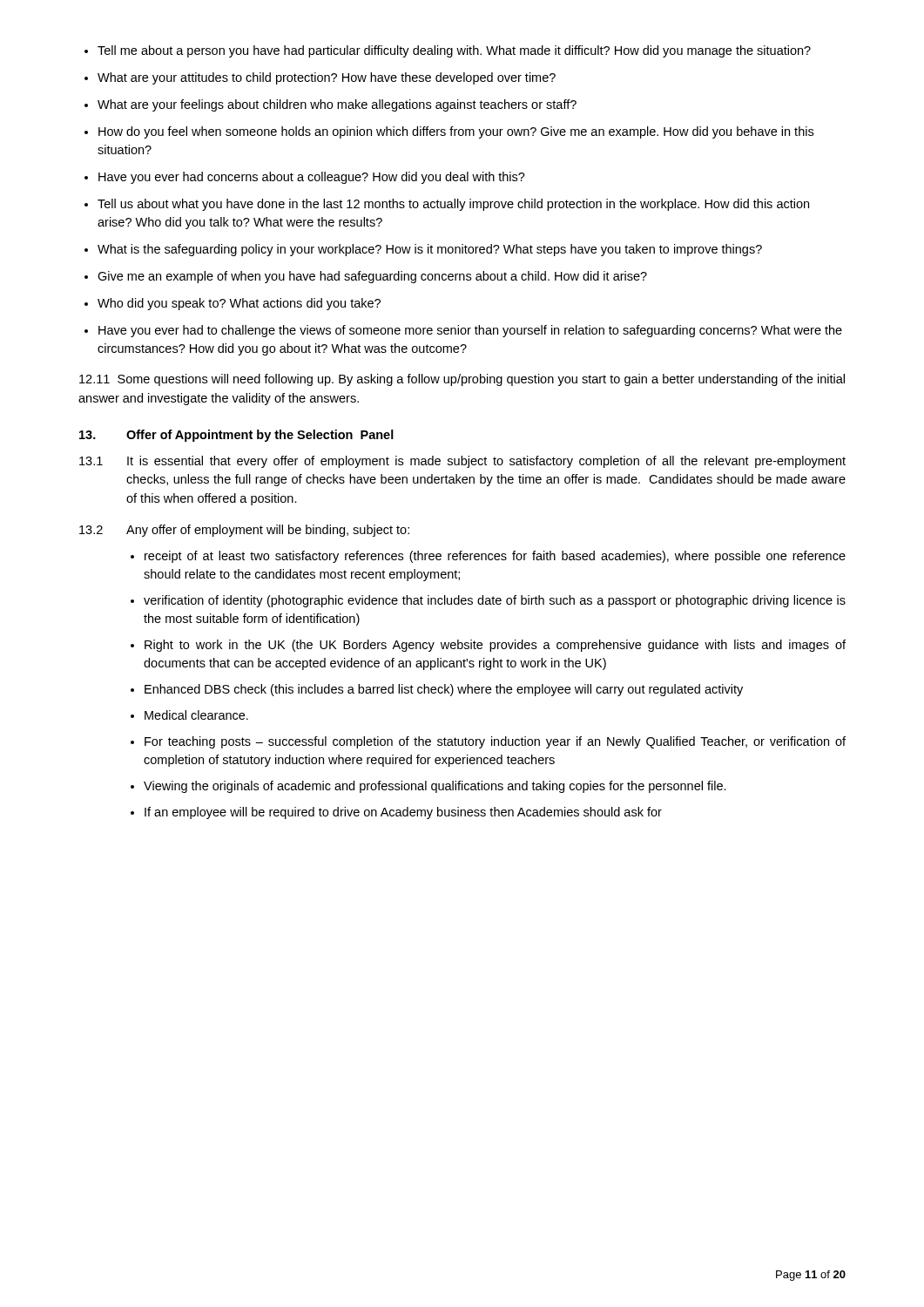Locate the block of text that opens with "For teaching posts – successful completion of"

point(495,751)
